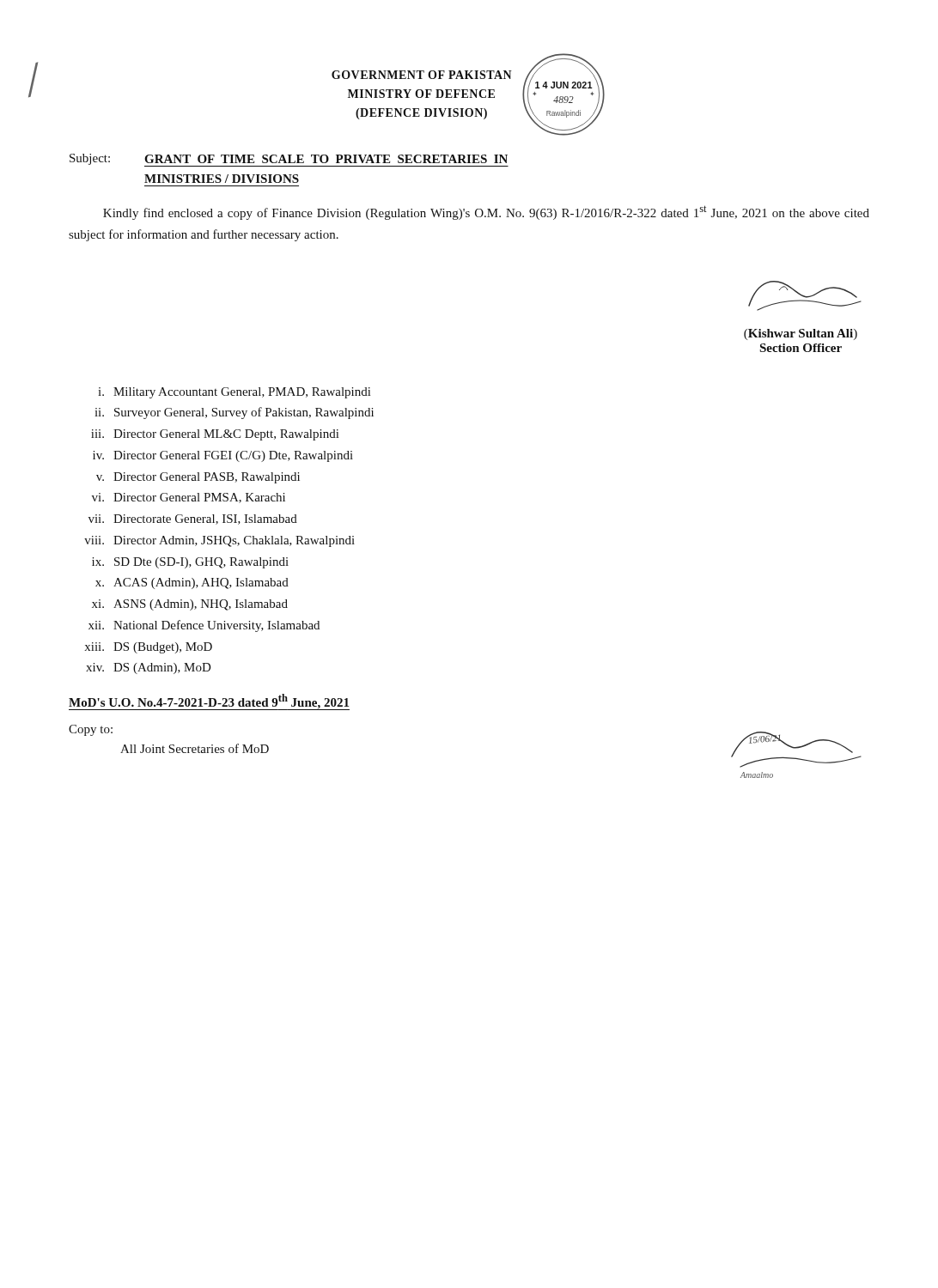The height and width of the screenshot is (1288, 938).
Task: Locate the block of text that opens with "iv. Director General FGEI (C/G) Dte,"
Action: click(211, 455)
